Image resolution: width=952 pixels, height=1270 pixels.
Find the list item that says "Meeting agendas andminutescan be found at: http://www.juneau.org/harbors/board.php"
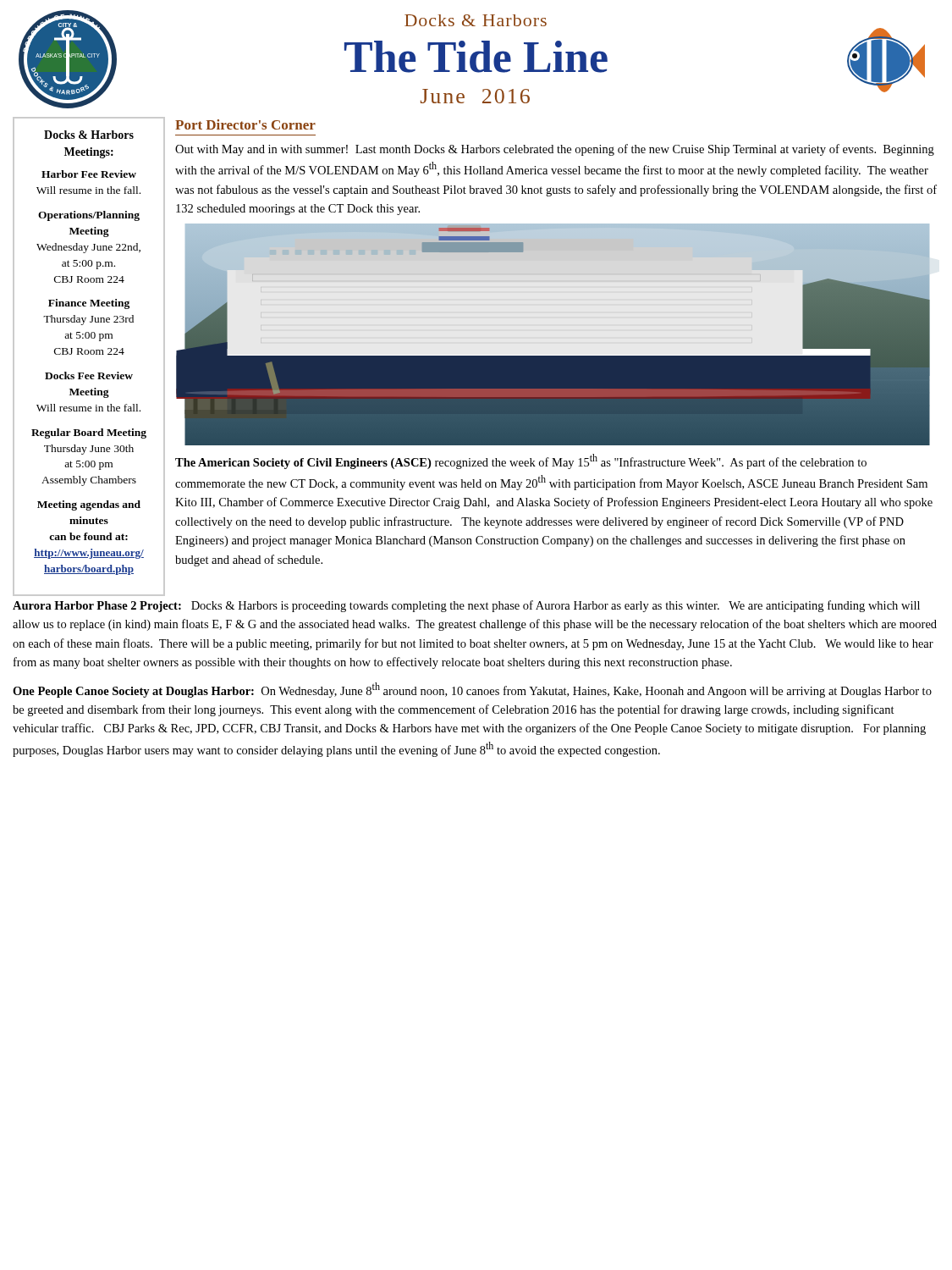(x=89, y=536)
